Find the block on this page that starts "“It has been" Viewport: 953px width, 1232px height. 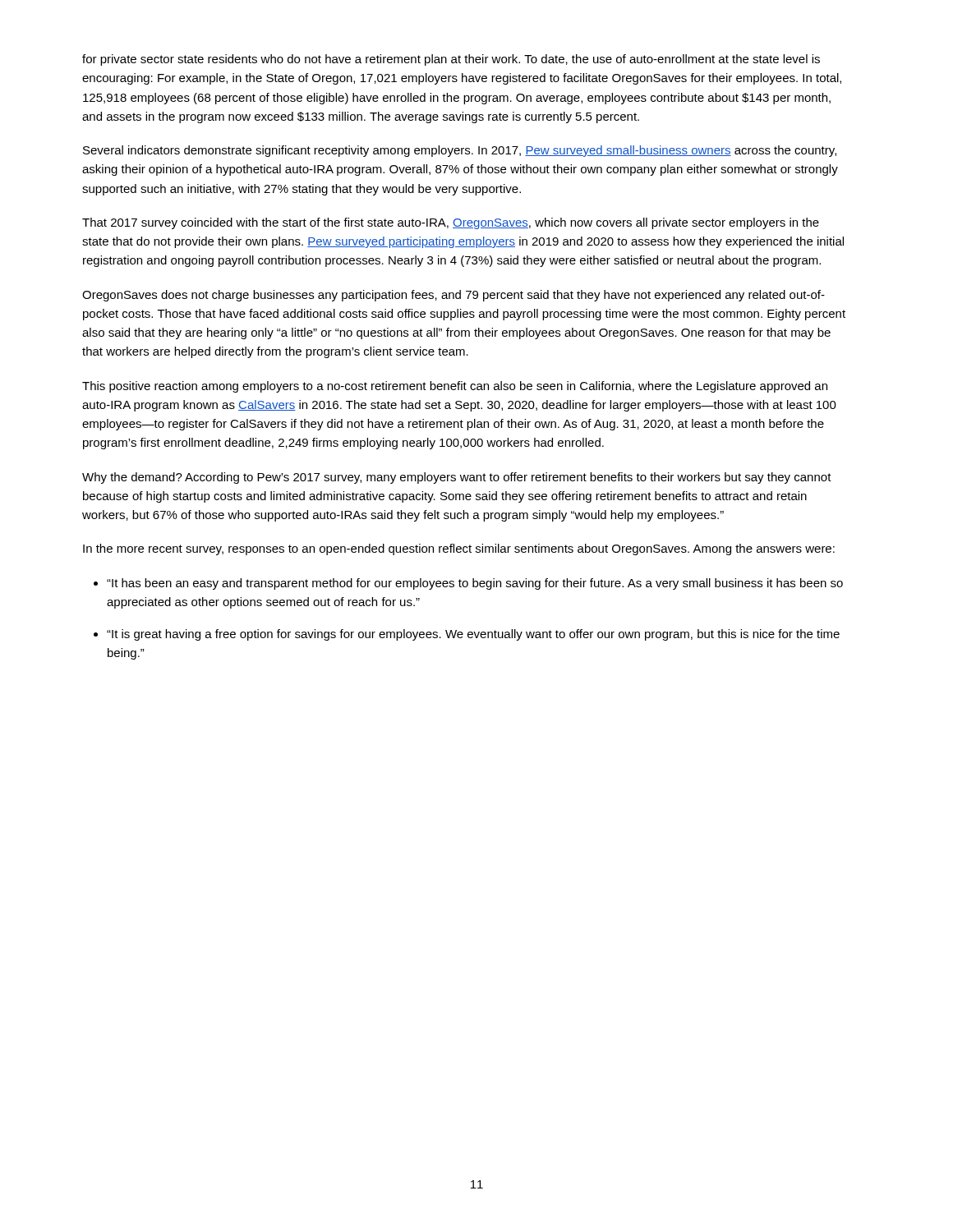475,592
